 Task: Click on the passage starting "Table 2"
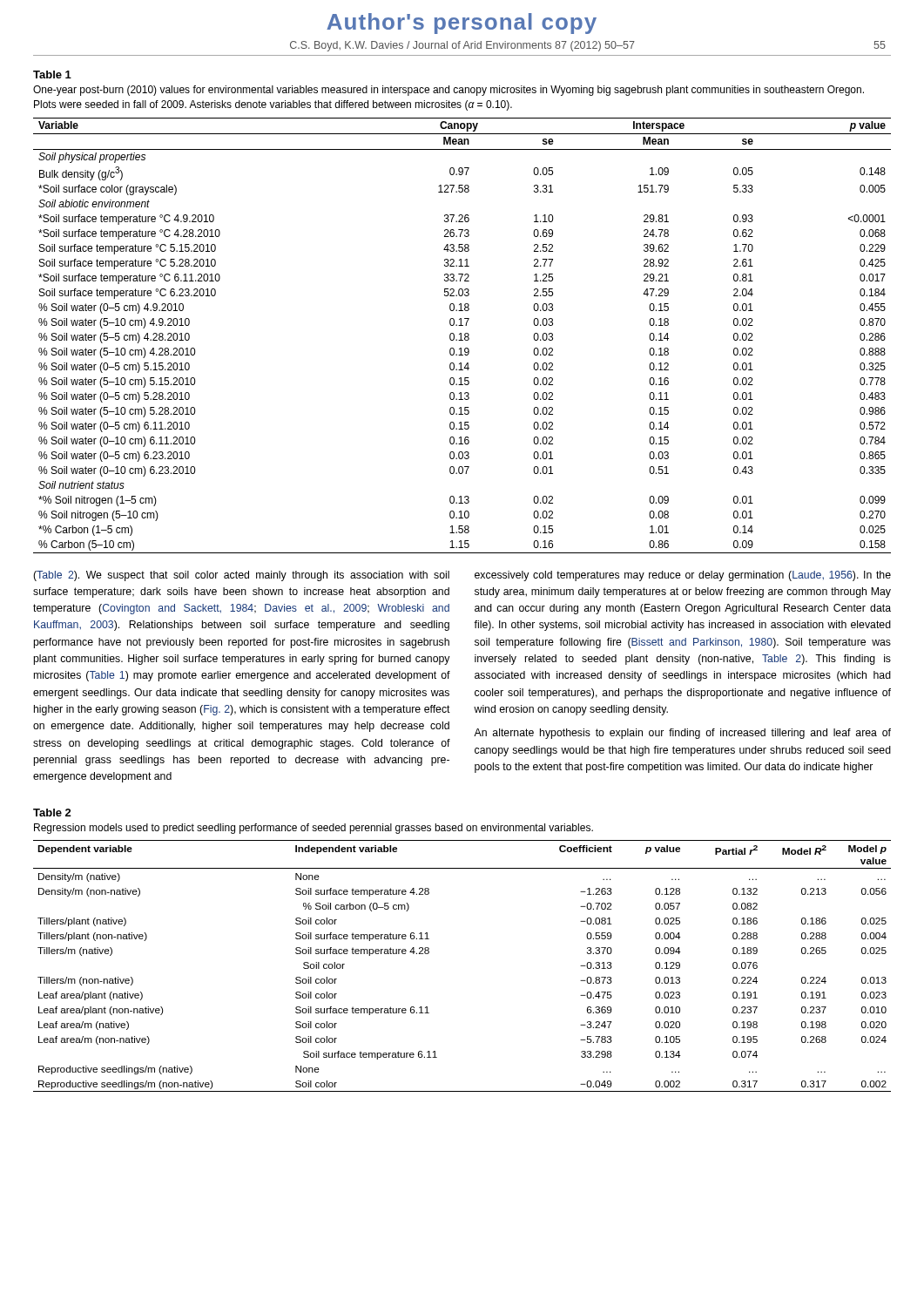(52, 813)
